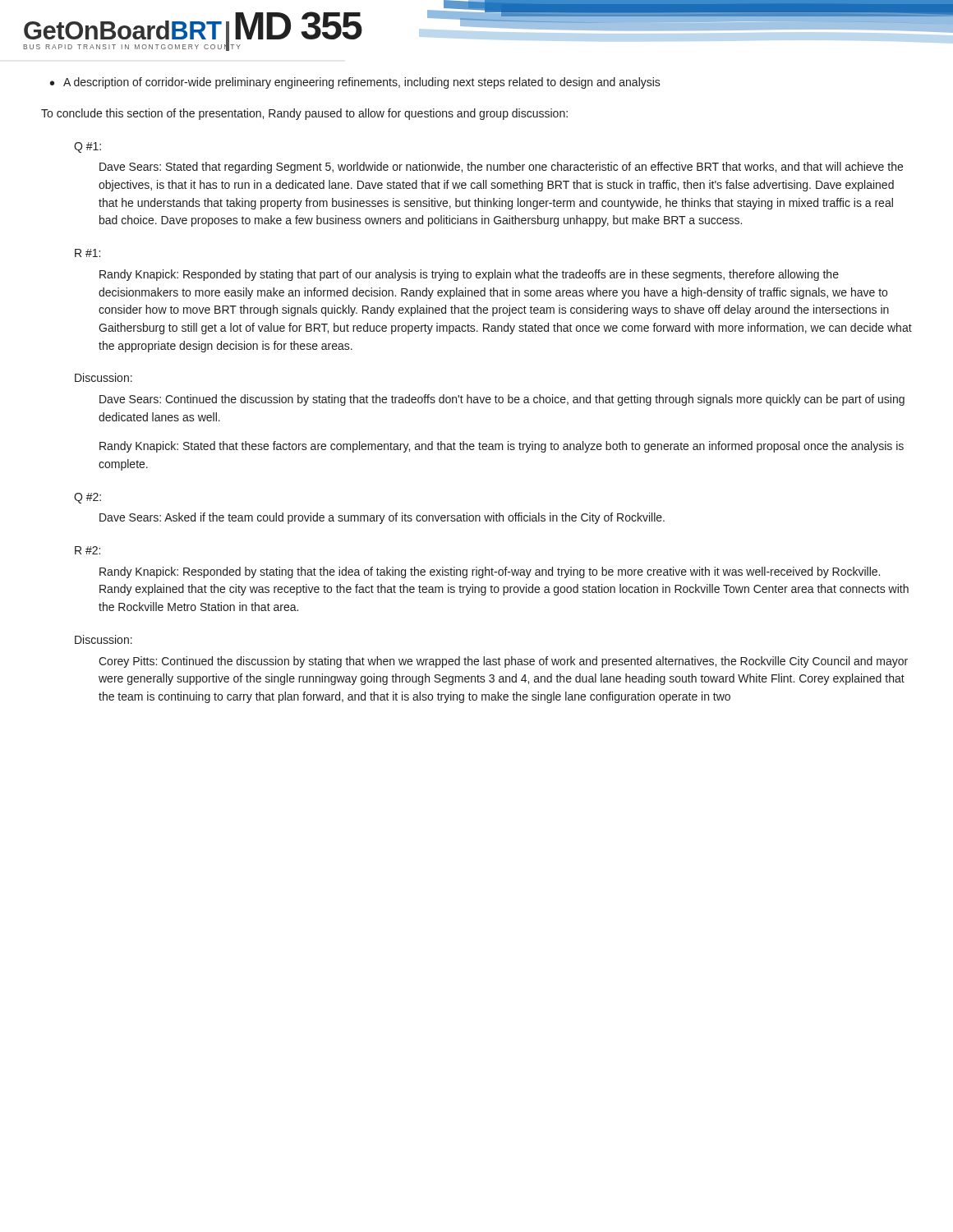
Task: Point to the block beginning "Randy Knapick: Stated that"
Action: [501, 455]
